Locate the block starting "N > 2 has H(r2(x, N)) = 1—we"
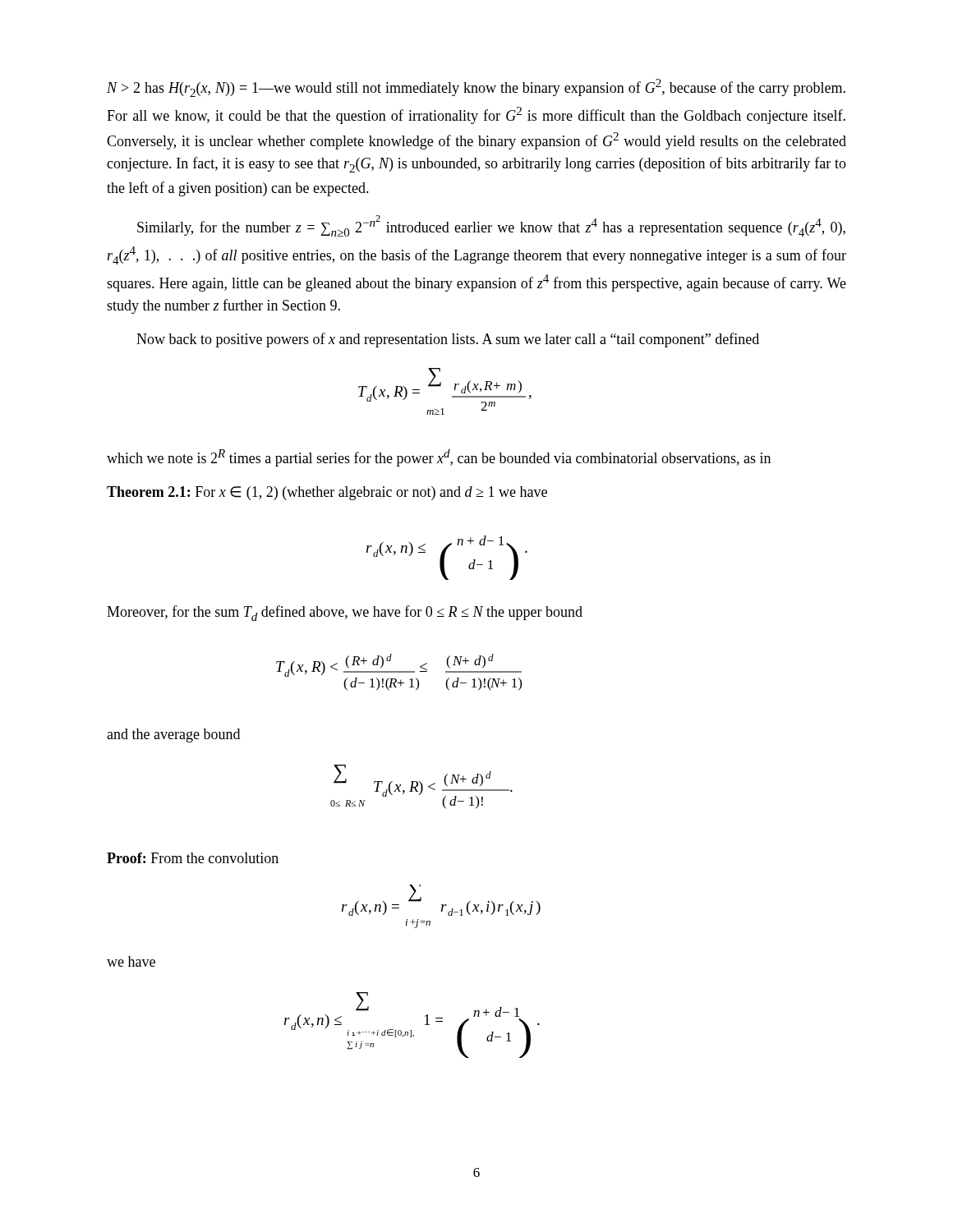 pyautogui.click(x=476, y=136)
